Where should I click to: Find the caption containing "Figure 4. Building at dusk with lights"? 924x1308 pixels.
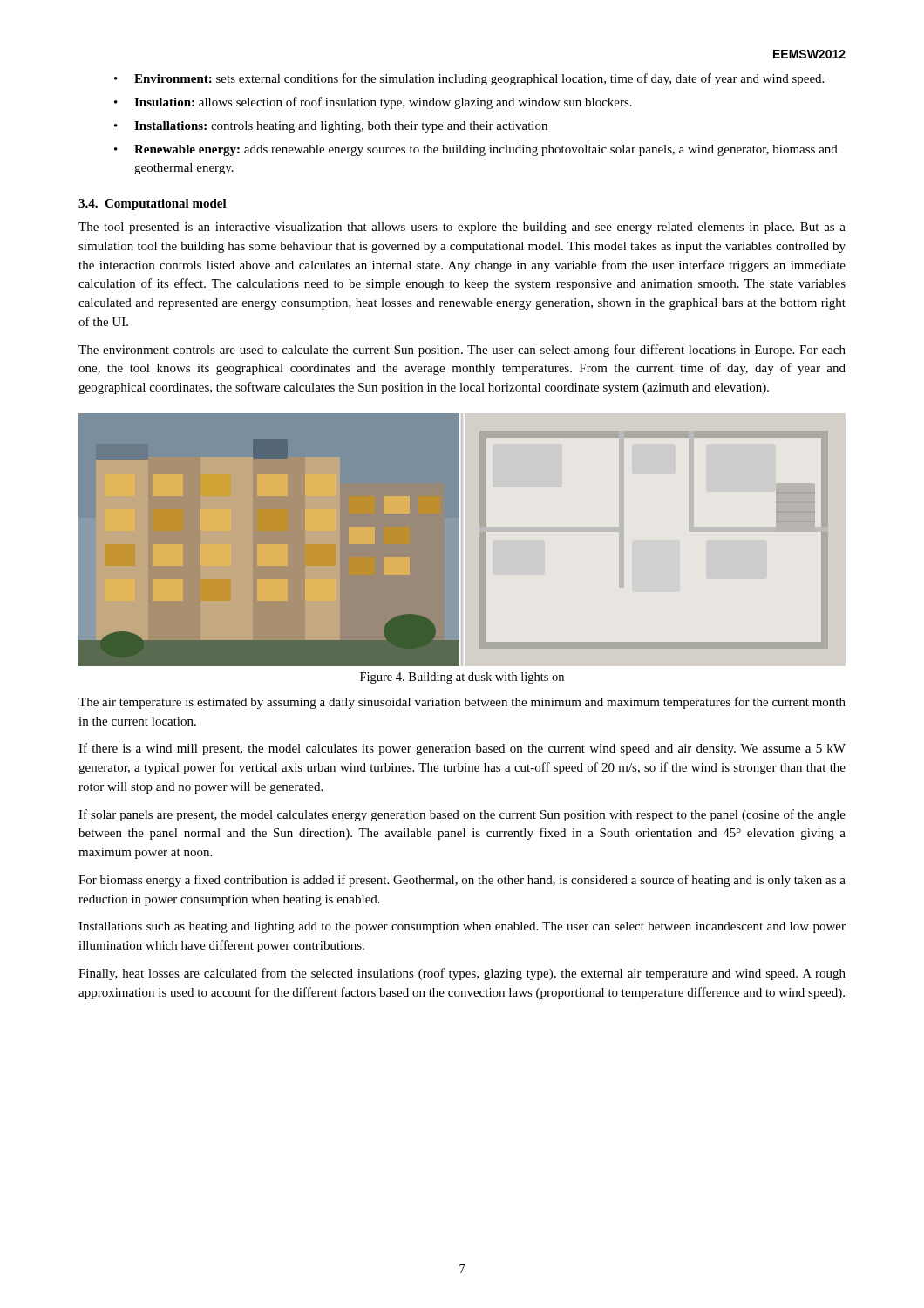click(462, 676)
